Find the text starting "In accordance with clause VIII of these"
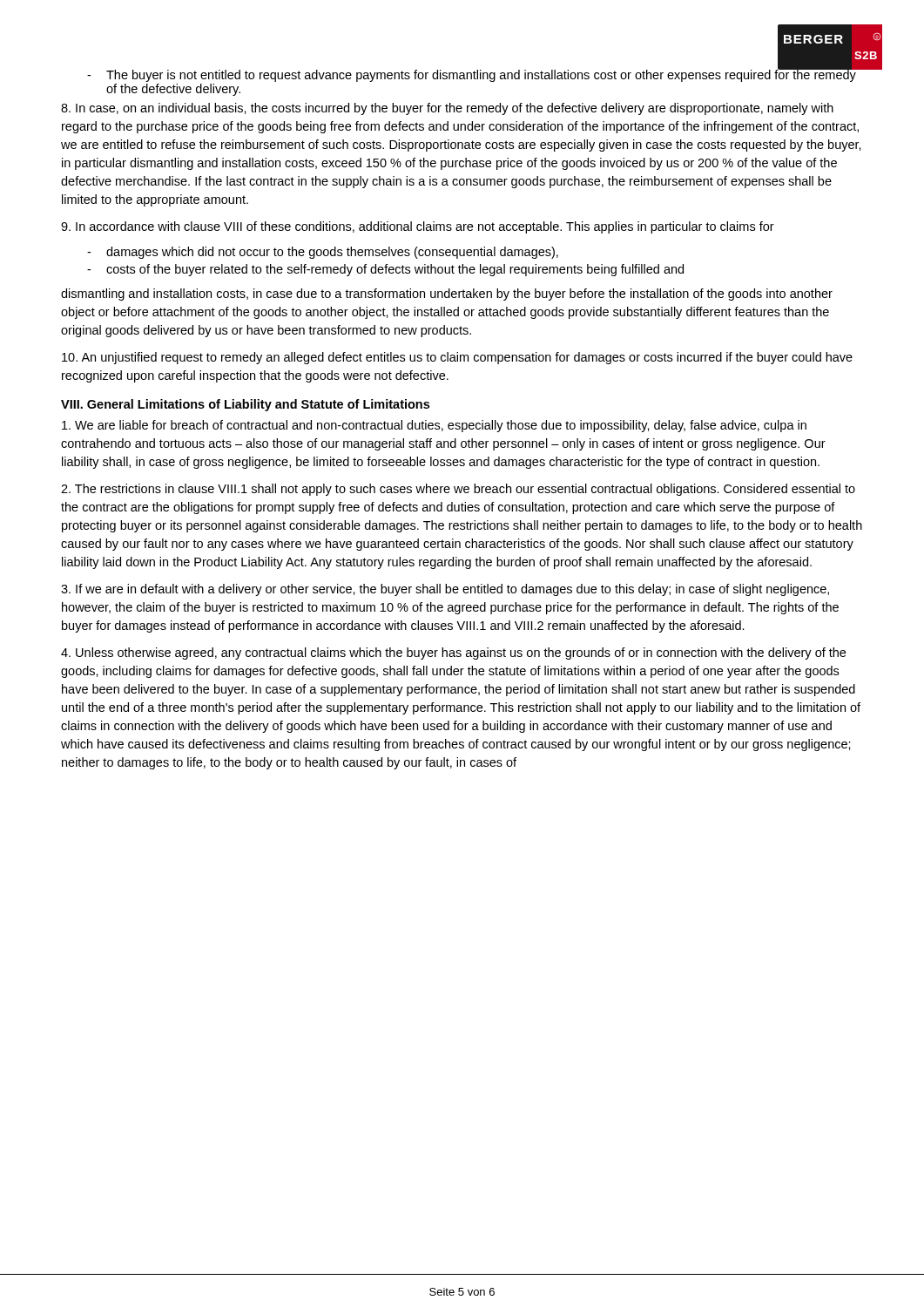924x1307 pixels. click(462, 227)
